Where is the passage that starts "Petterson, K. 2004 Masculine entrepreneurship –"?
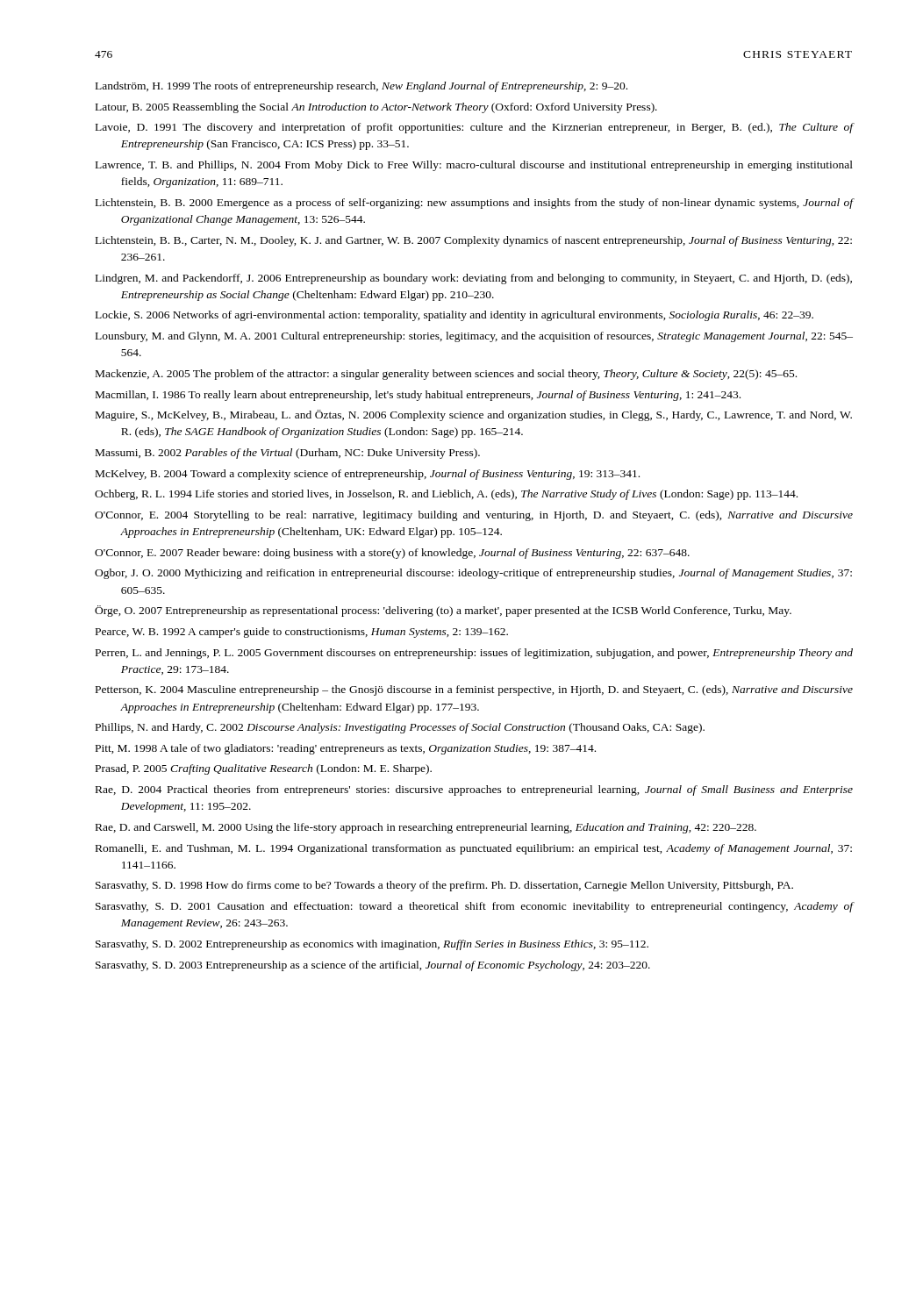Viewport: 923px width, 1316px height. [474, 698]
